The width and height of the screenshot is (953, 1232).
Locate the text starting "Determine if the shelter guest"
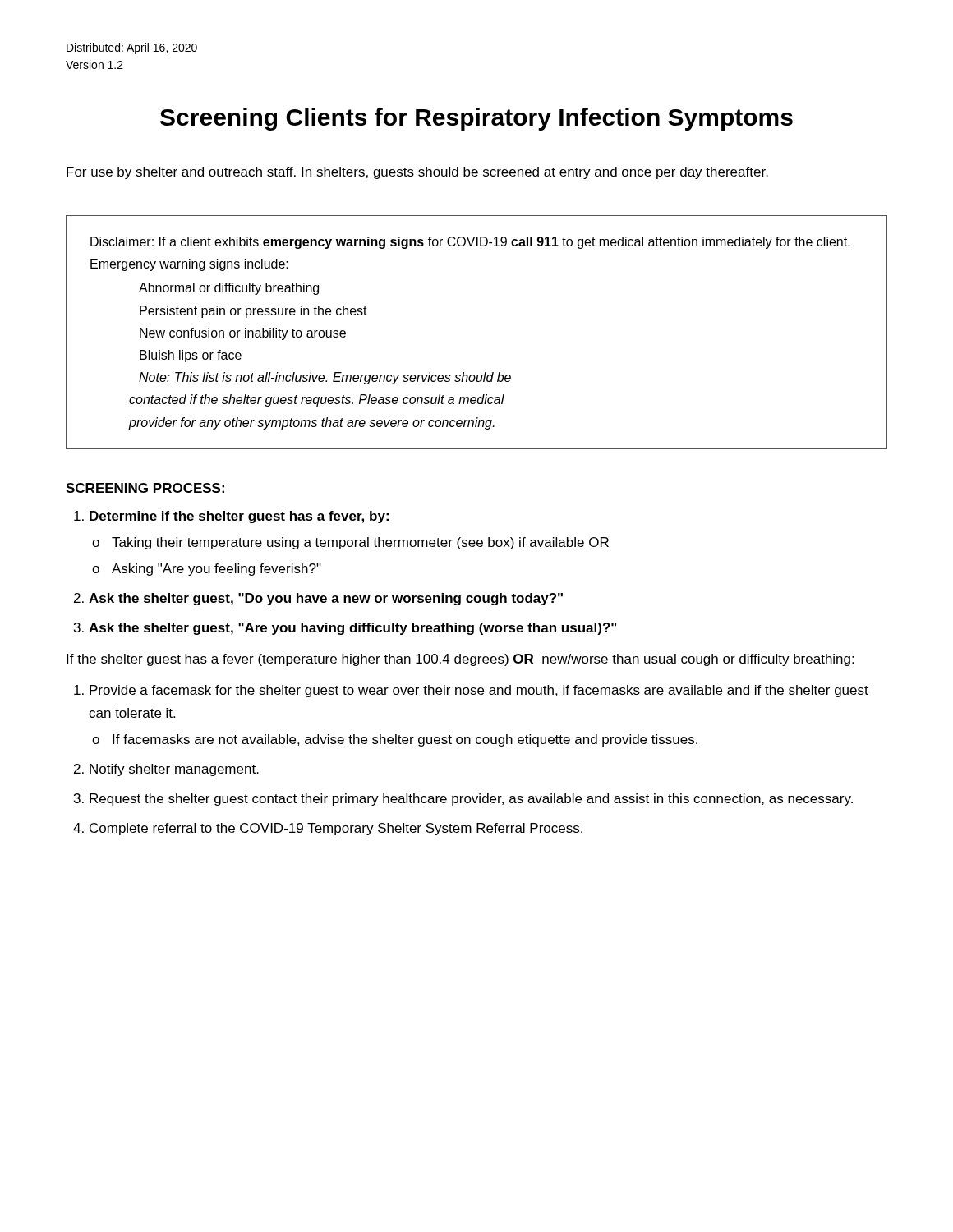[239, 517]
